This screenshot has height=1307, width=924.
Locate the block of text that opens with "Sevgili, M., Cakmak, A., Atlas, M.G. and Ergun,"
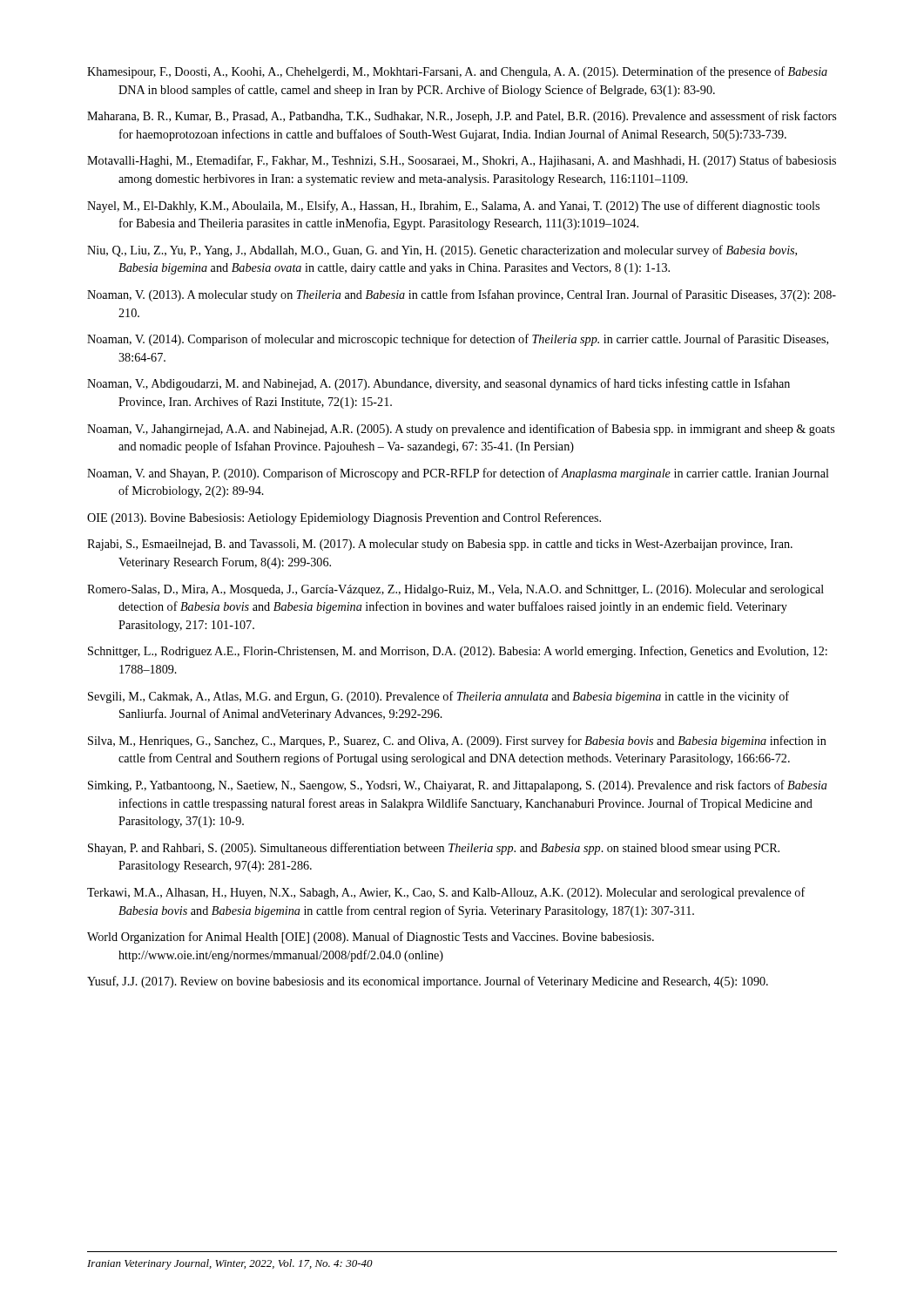tap(438, 705)
